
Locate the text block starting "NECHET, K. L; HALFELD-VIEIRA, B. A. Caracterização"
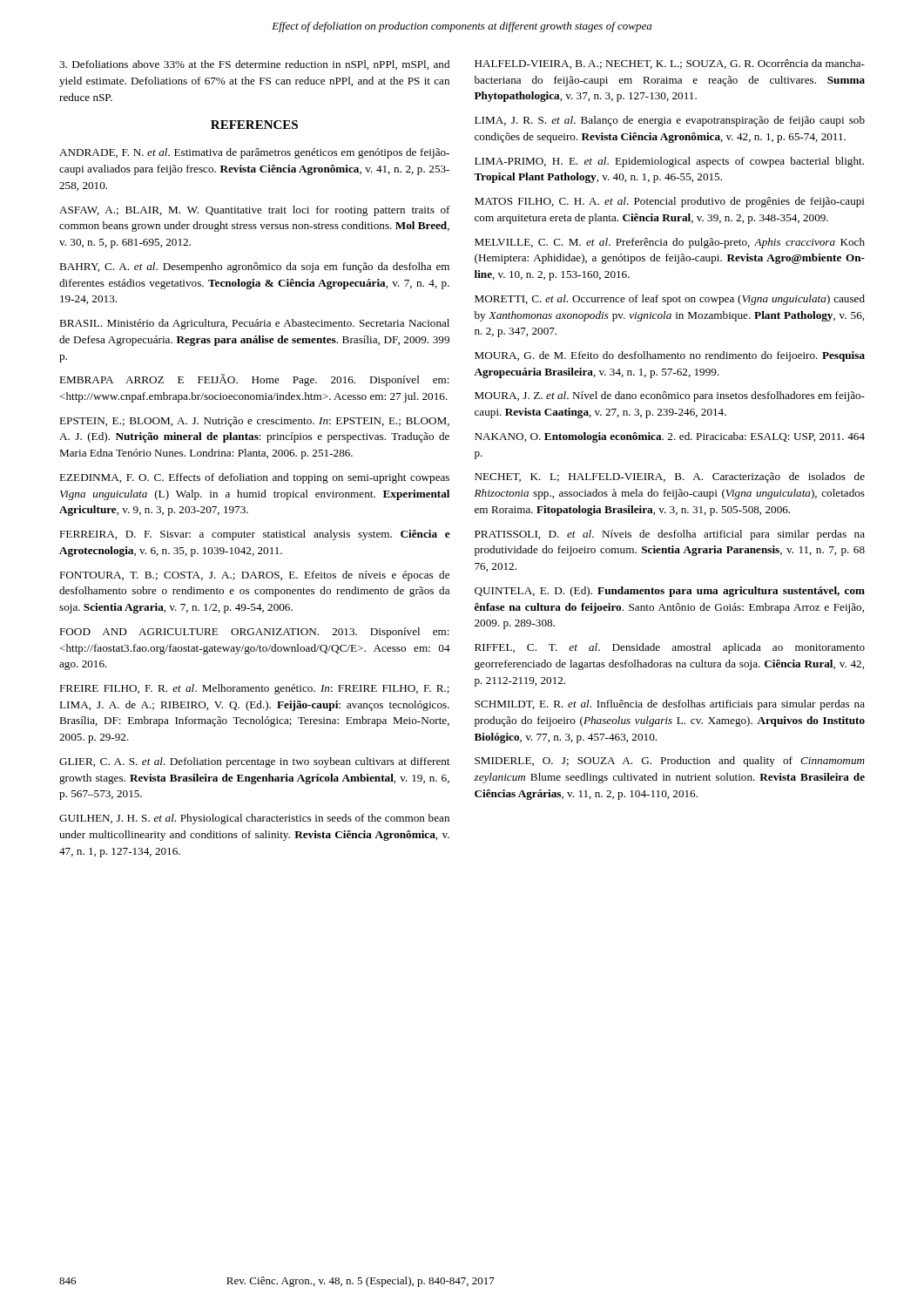pyautogui.click(x=669, y=493)
